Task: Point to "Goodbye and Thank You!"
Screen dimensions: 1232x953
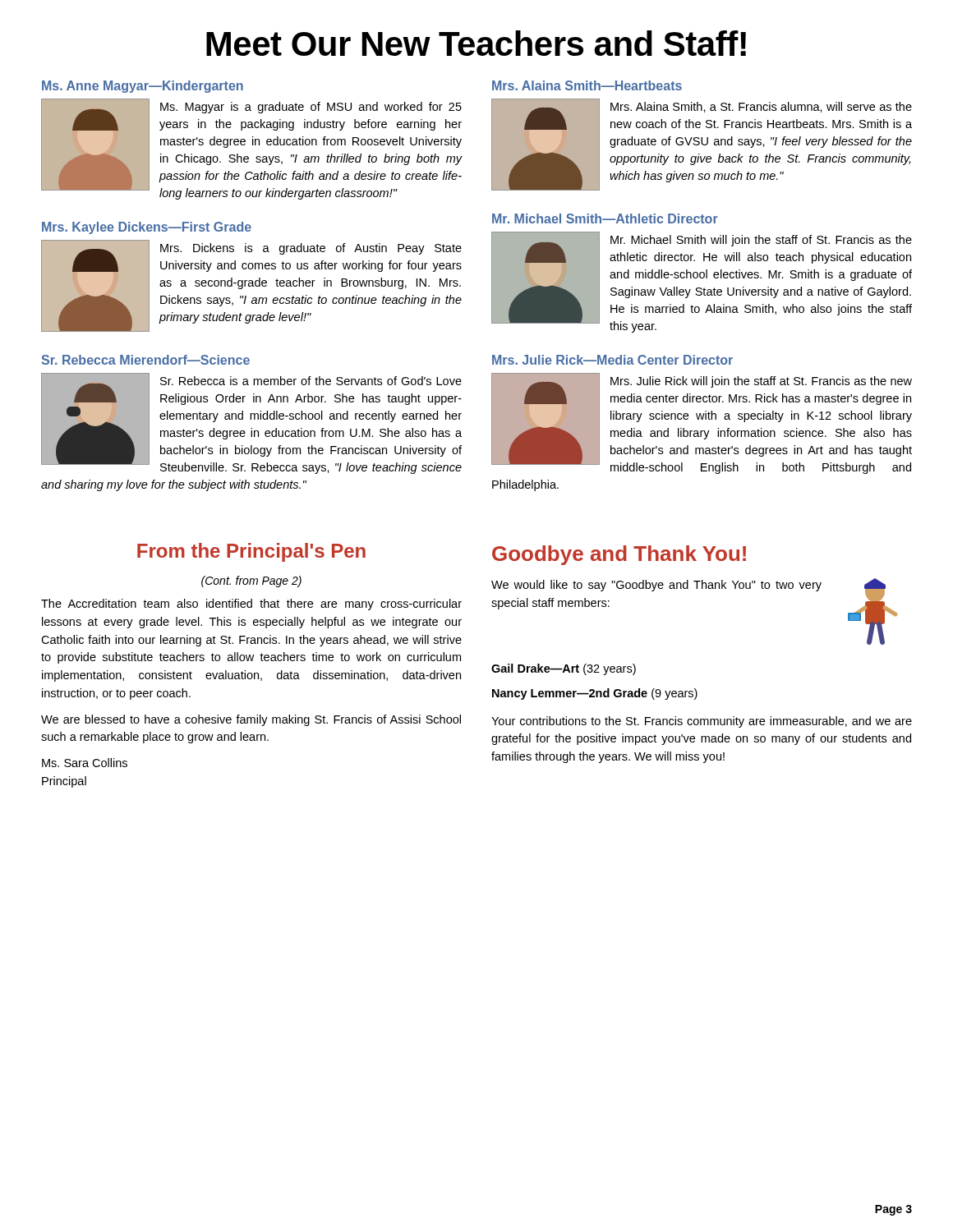Action: pyautogui.click(x=702, y=554)
